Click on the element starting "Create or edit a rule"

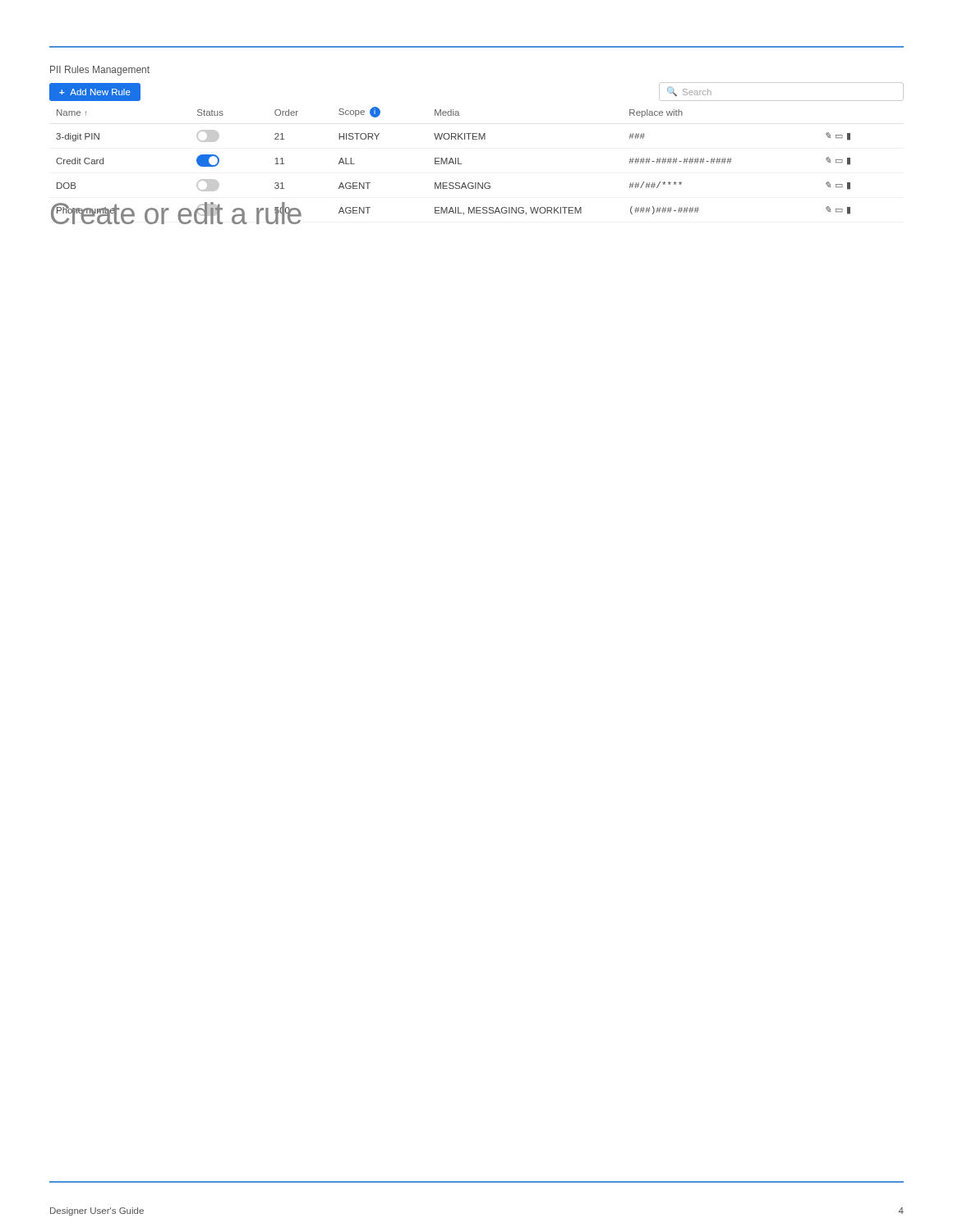tap(176, 214)
